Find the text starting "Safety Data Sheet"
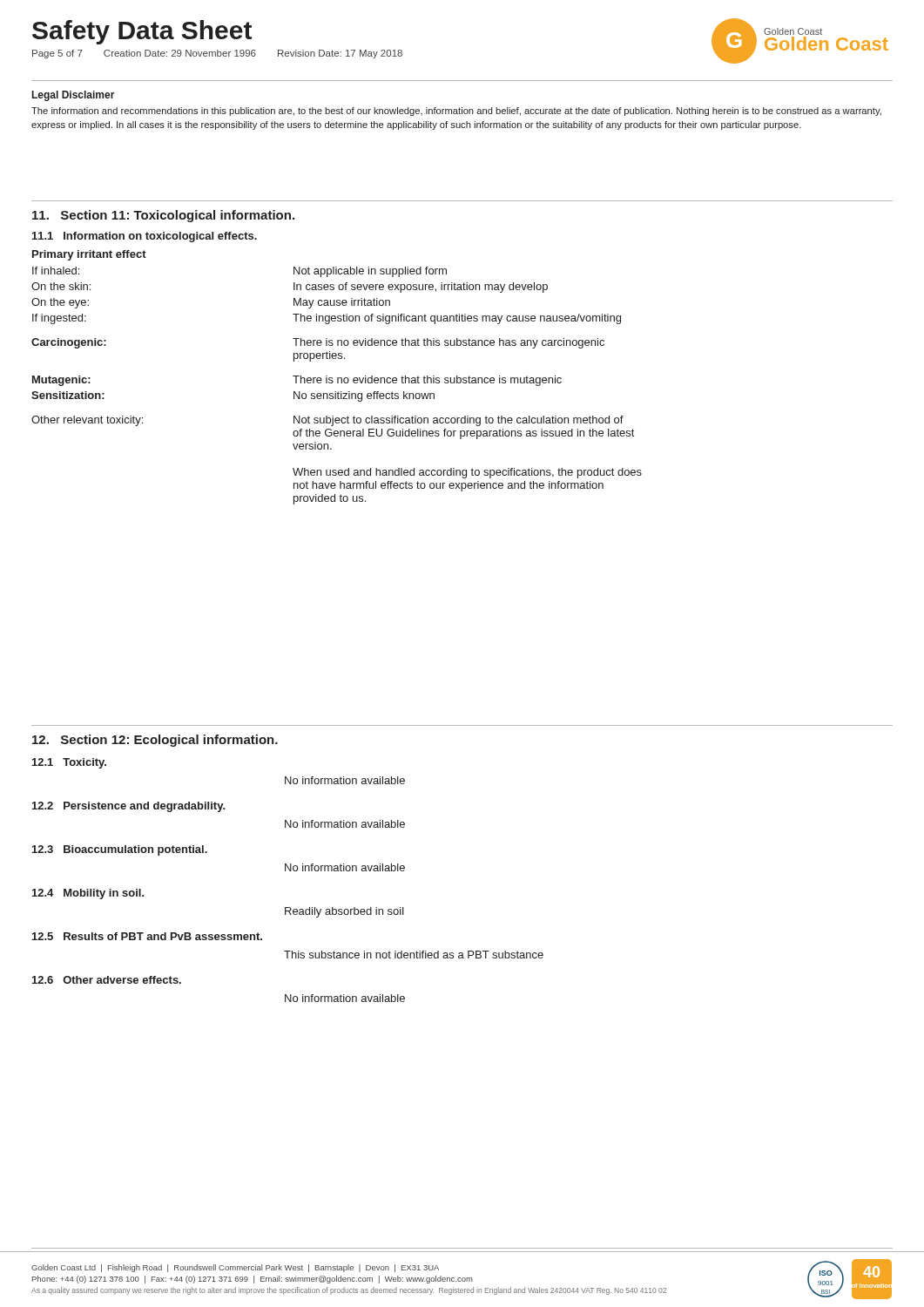This screenshot has width=924, height=1307. [142, 30]
